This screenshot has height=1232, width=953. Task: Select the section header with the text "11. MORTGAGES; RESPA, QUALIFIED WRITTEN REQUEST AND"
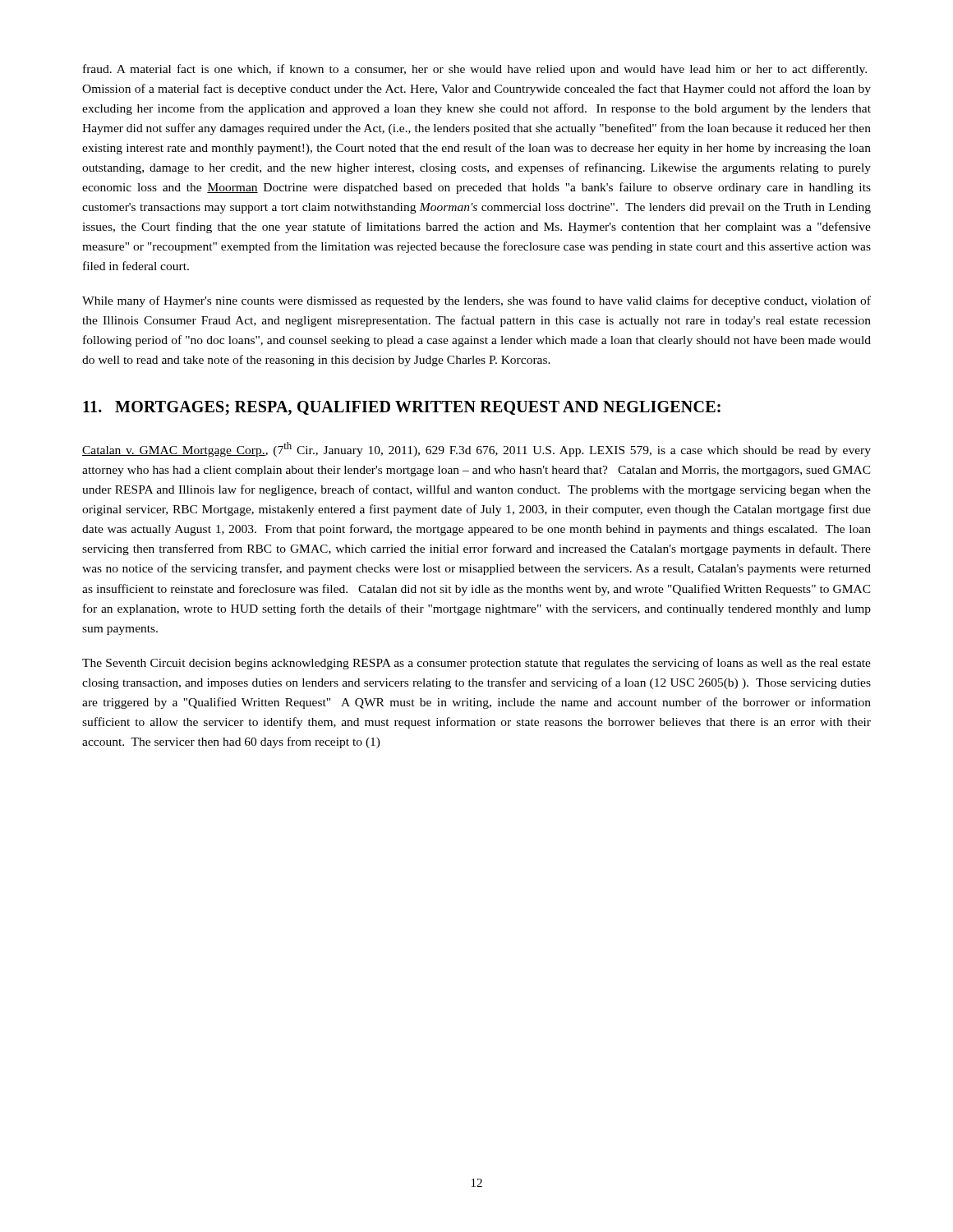(402, 407)
